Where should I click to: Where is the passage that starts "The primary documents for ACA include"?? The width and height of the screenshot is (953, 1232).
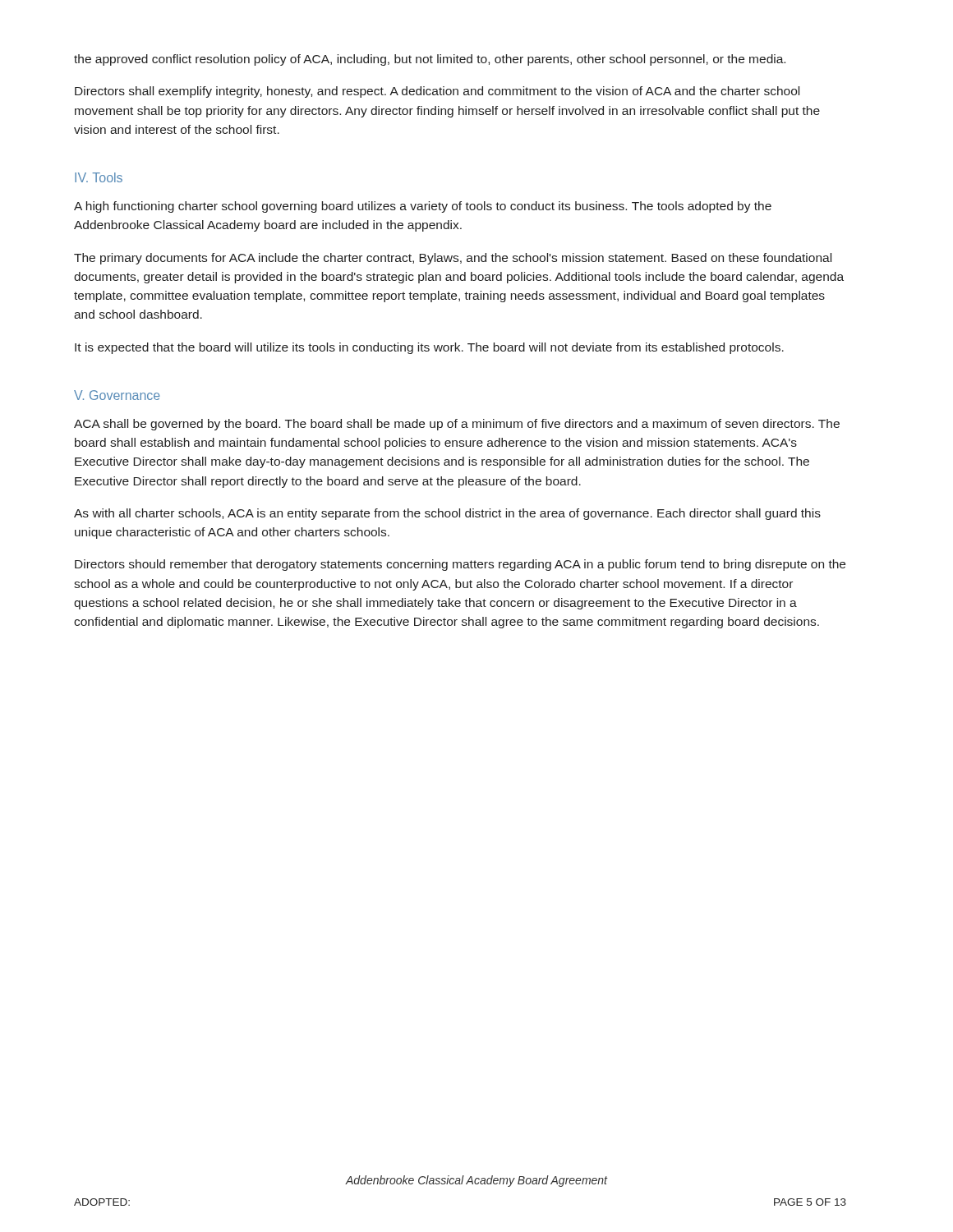coord(459,286)
